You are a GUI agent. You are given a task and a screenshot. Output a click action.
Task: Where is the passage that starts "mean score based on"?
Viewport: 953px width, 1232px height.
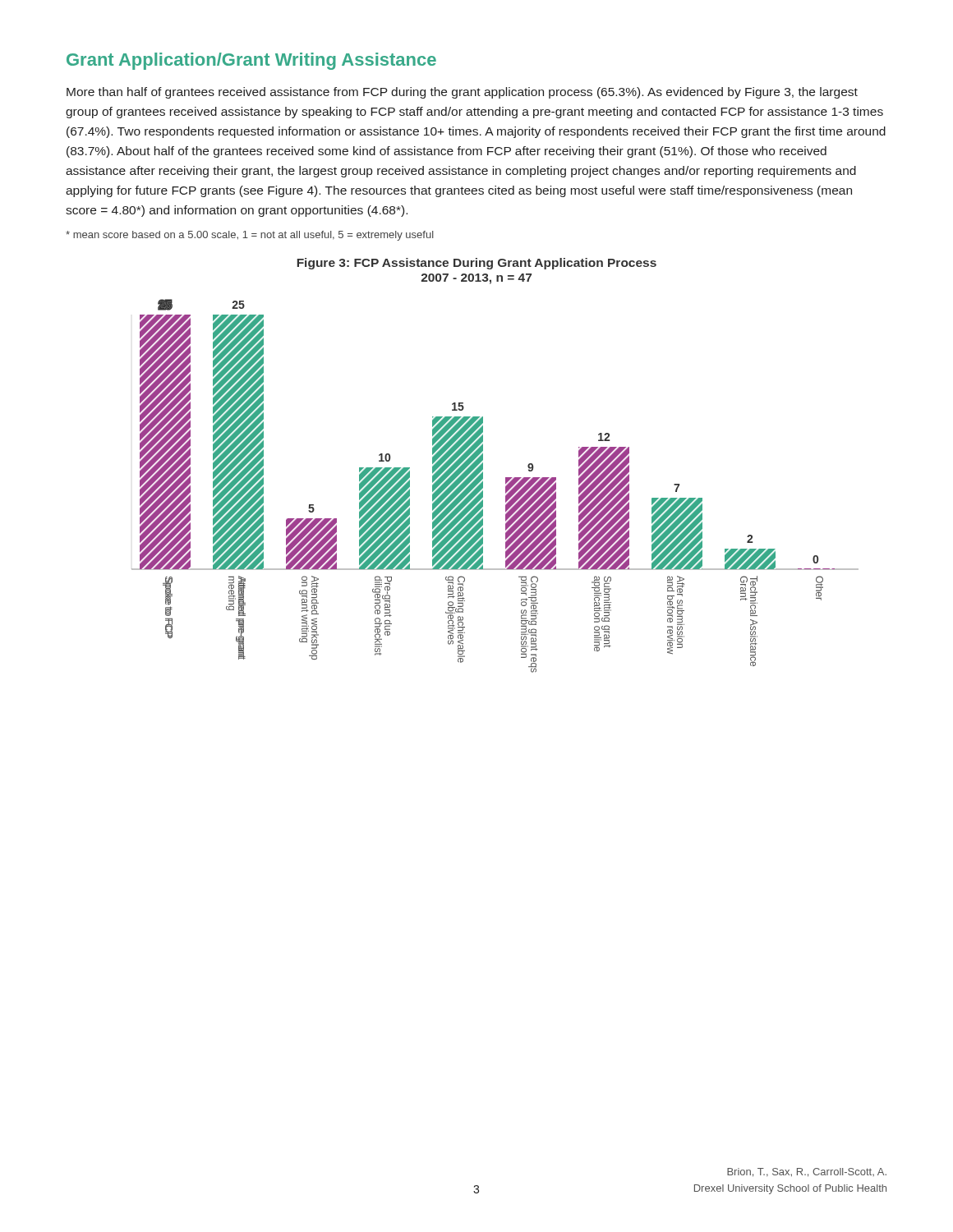coord(250,235)
